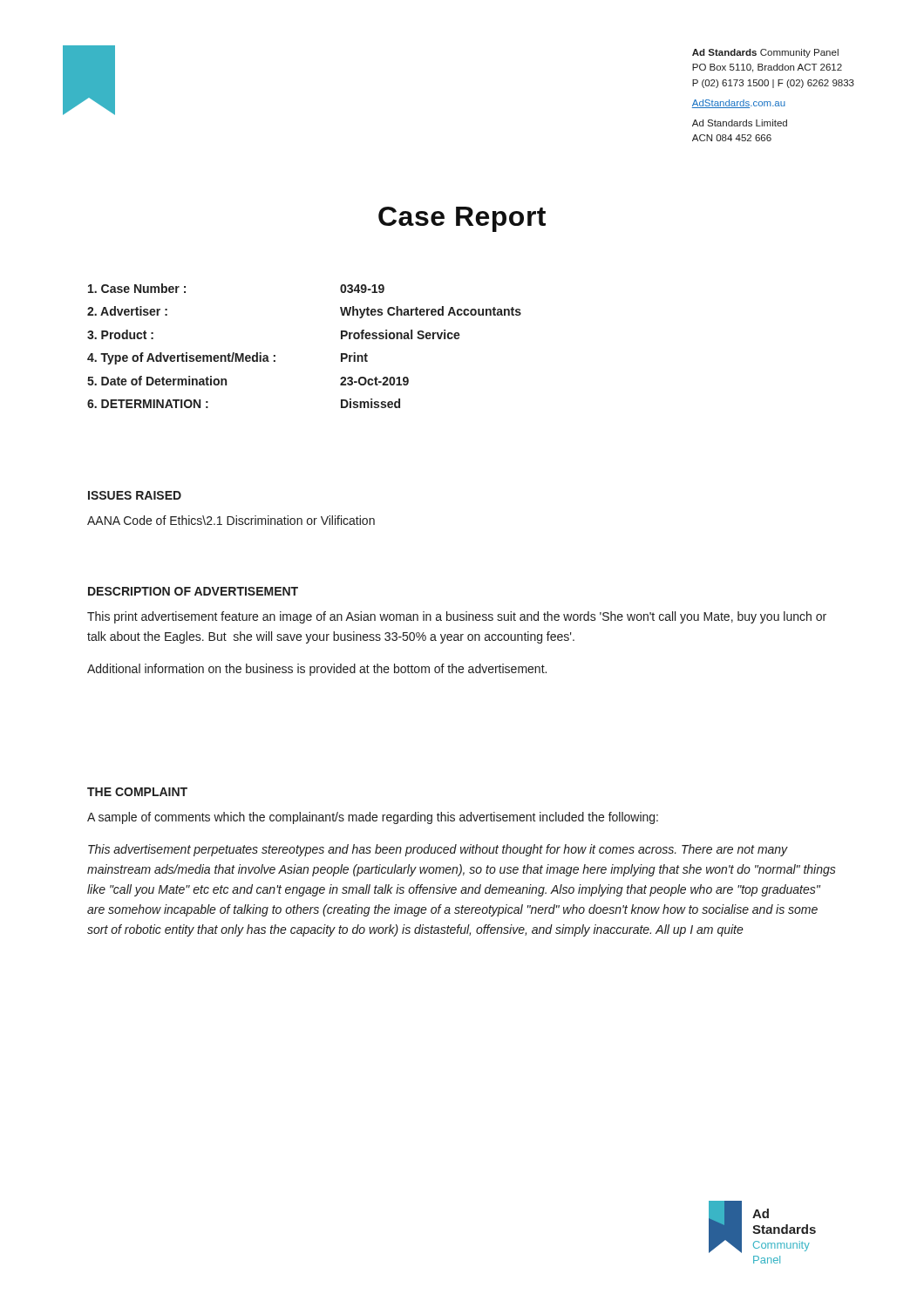Locate the section header with the text "DESCRIPTION OF ADVERTISEMENT"
The image size is (924, 1308).
(193, 591)
